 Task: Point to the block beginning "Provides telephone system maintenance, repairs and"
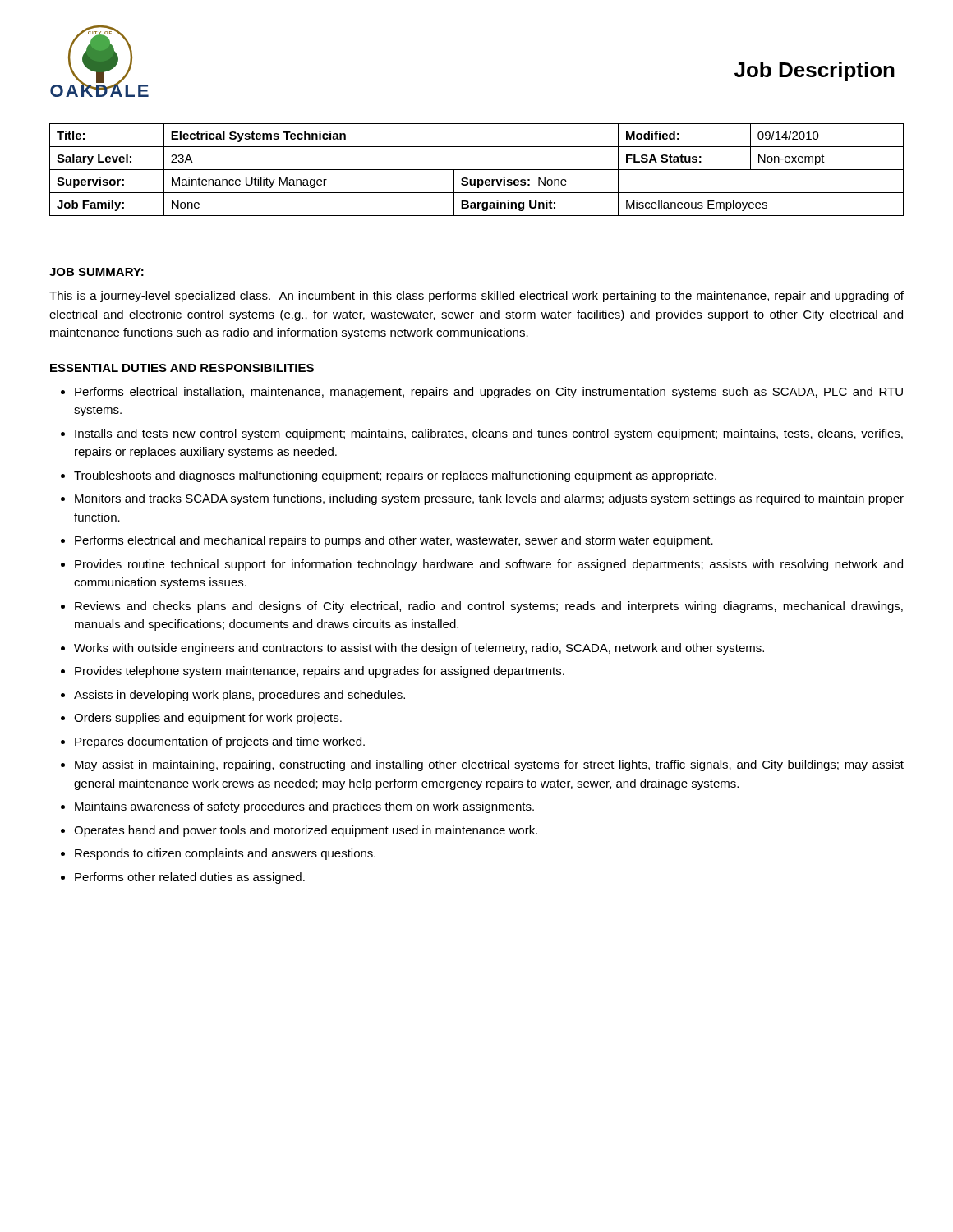tap(320, 671)
